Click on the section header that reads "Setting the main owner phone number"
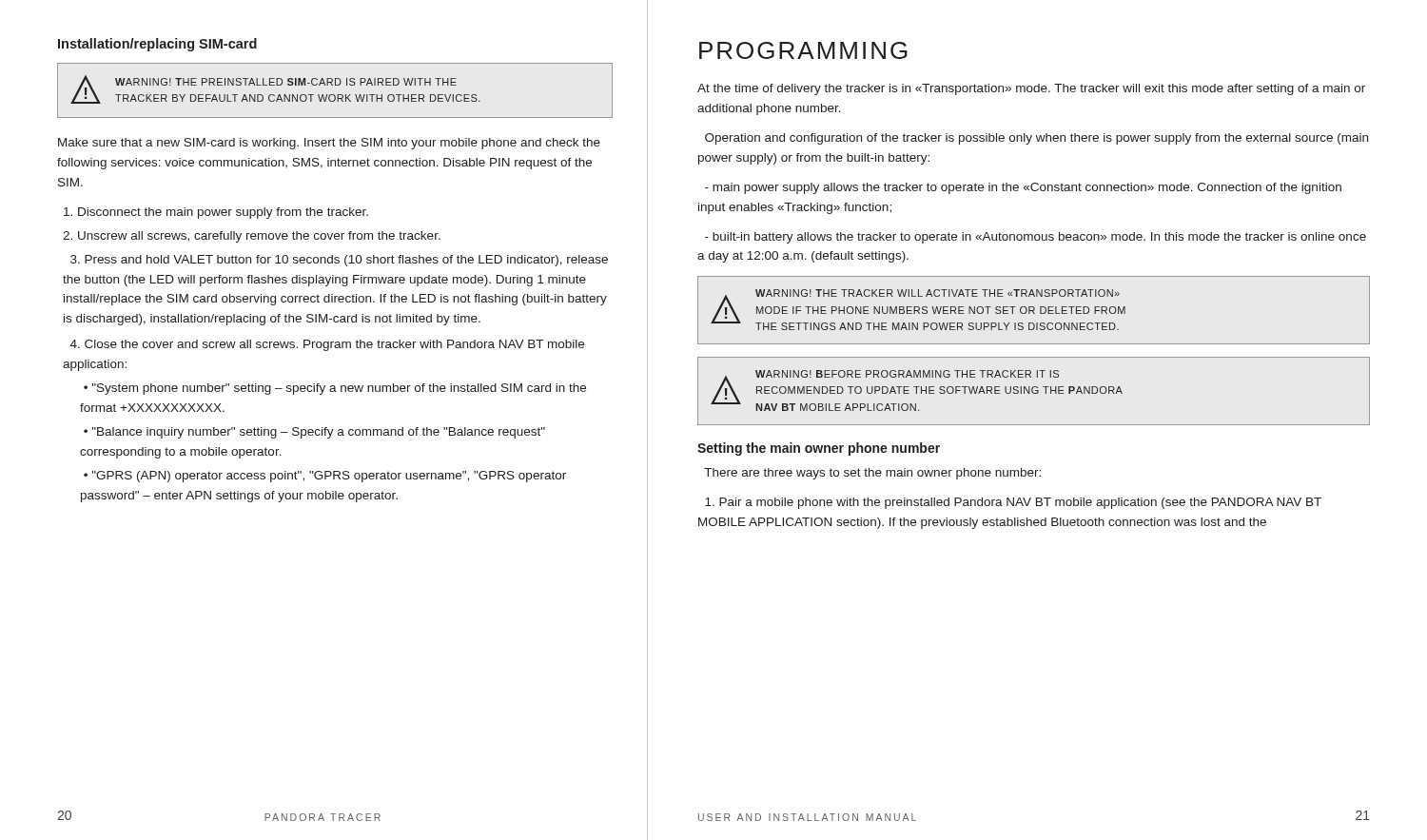The width and height of the screenshot is (1427, 840). pos(819,448)
